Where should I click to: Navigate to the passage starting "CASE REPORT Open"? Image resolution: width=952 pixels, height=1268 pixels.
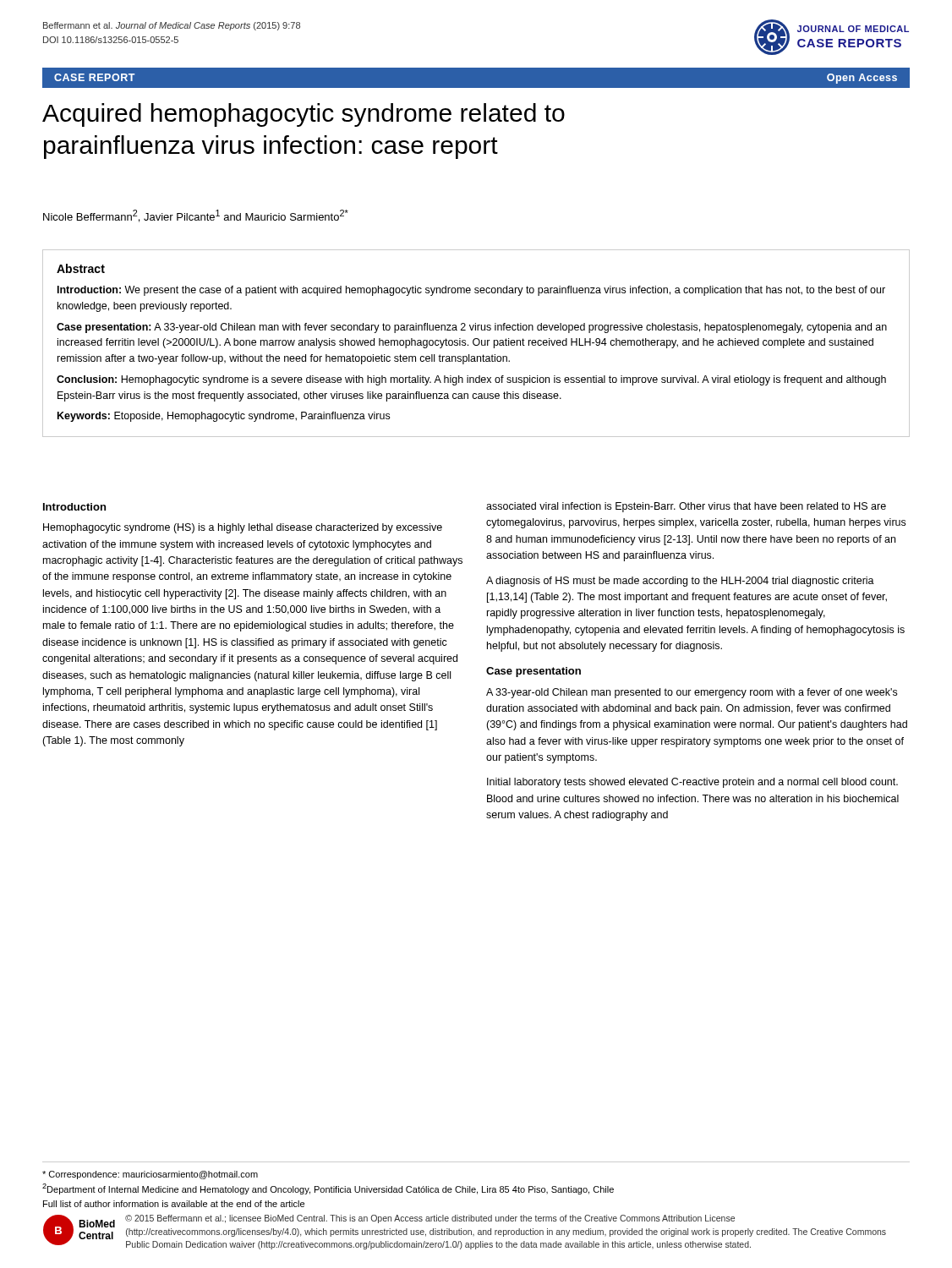coord(476,78)
